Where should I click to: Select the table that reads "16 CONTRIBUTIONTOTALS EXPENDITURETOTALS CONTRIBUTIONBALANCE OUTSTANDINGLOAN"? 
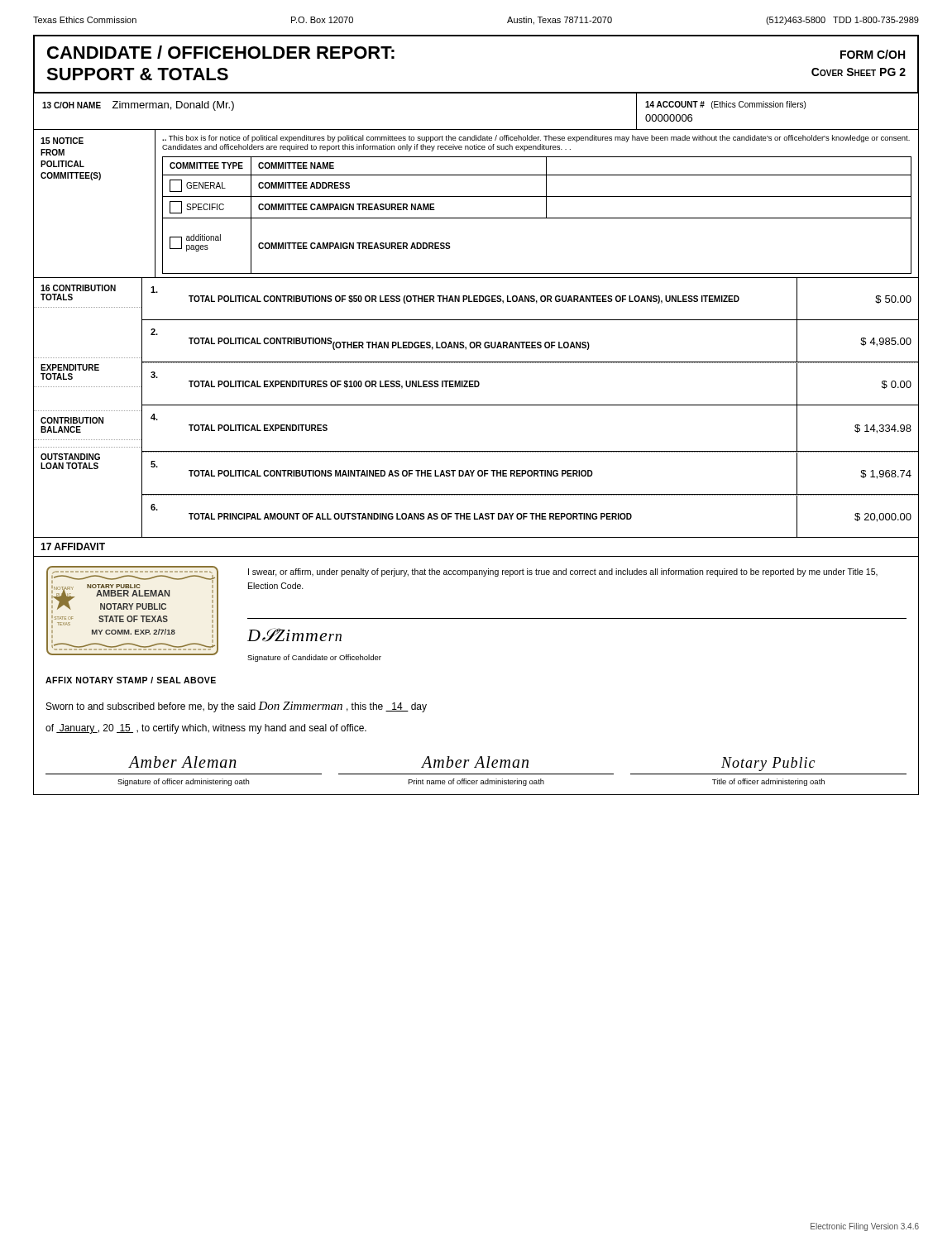click(x=476, y=408)
